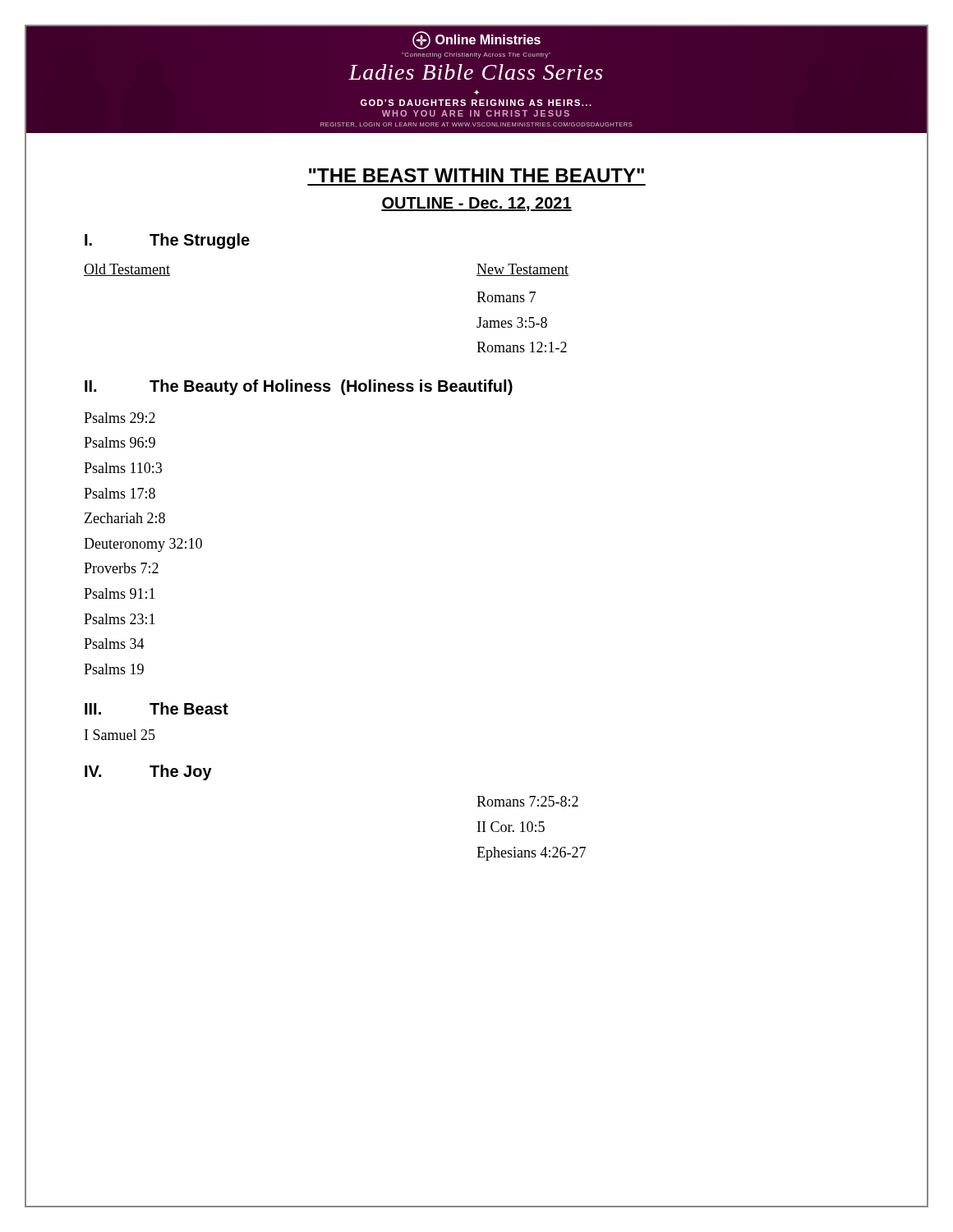
Task: Find the list item containing "Psalms 96:9"
Action: tap(120, 443)
